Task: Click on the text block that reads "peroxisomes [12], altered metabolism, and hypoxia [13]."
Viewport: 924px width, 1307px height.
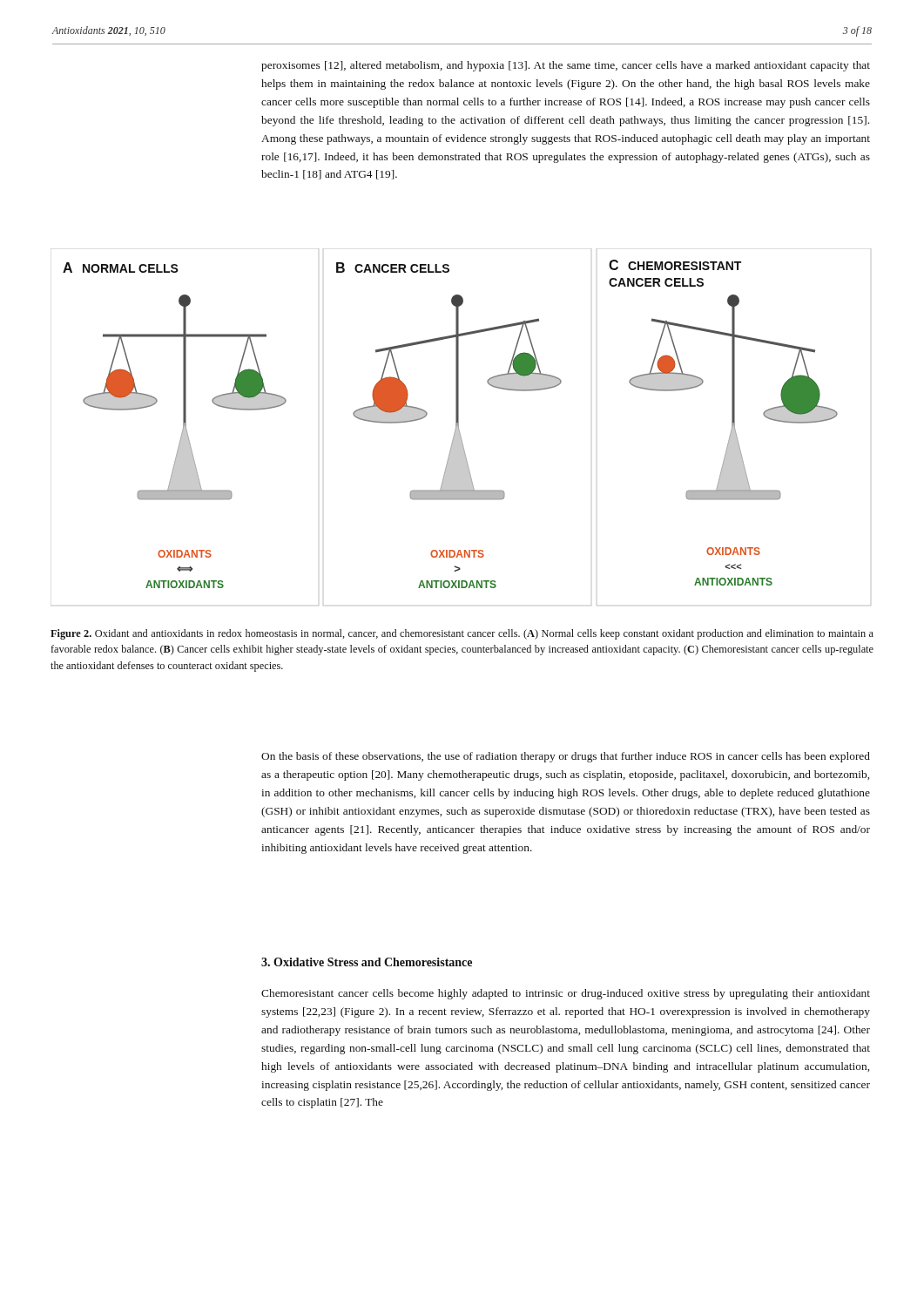Action: (x=566, y=120)
